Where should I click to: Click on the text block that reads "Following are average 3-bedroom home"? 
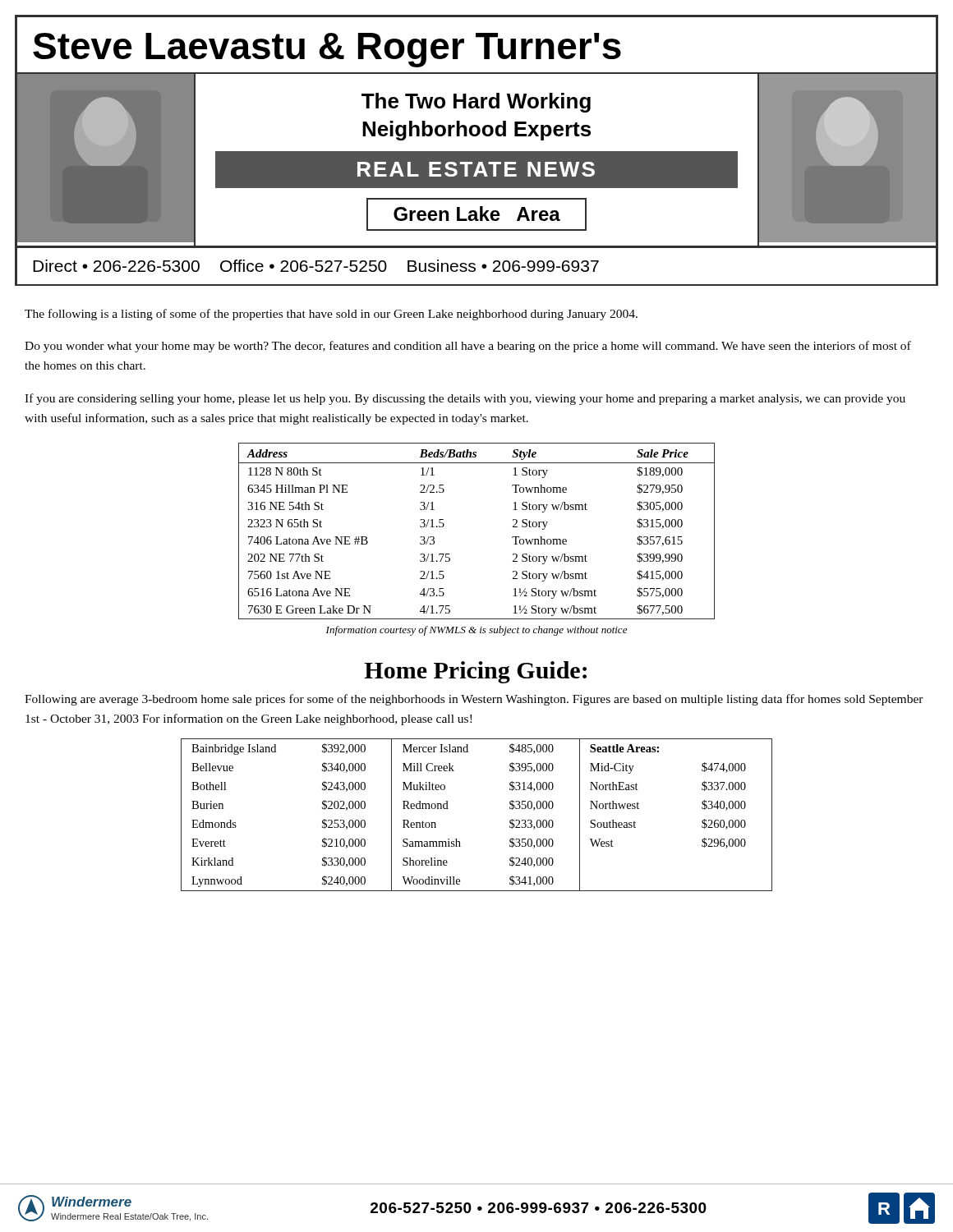click(x=474, y=708)
